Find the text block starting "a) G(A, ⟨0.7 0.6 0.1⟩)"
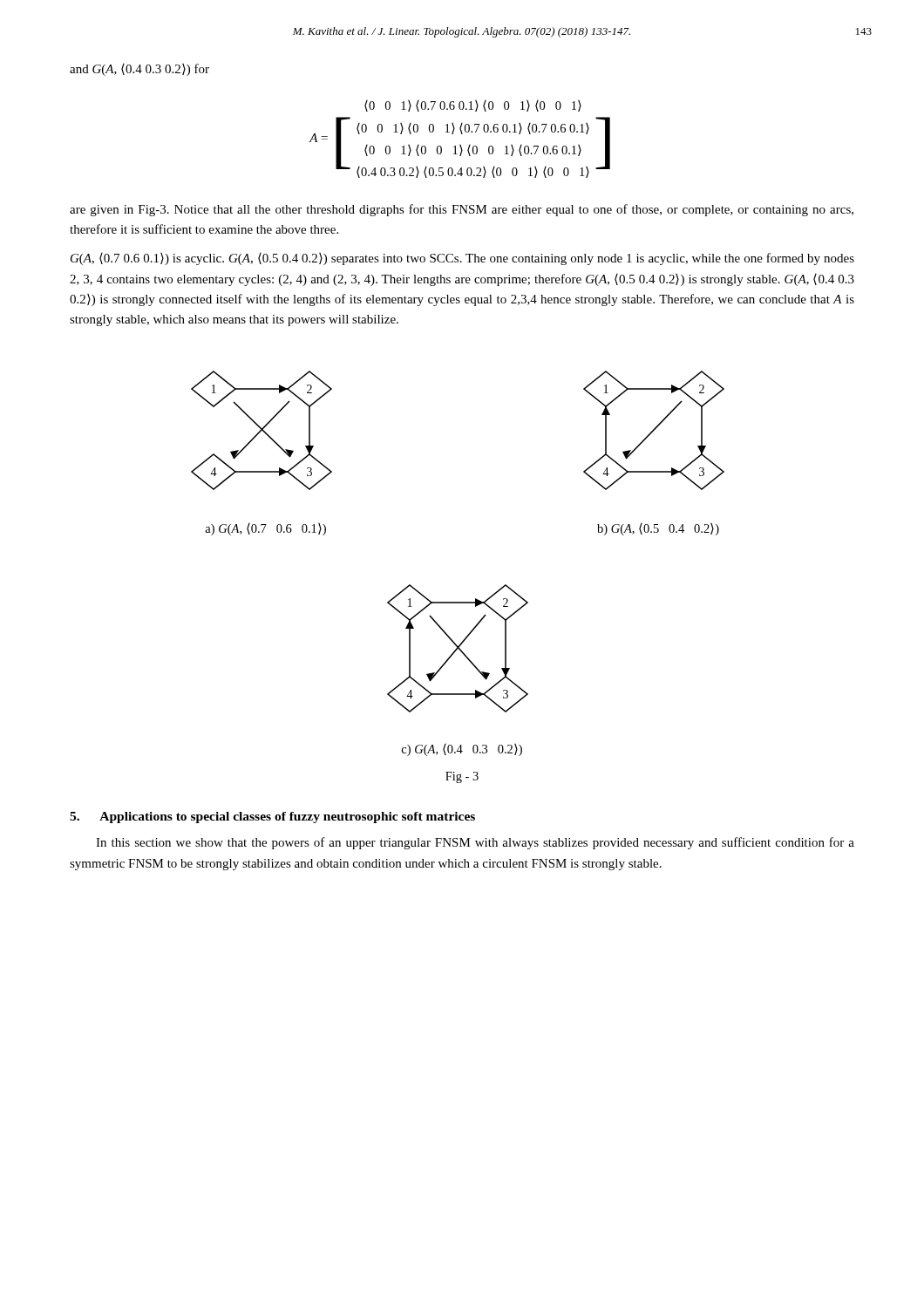This screenshot has width=924, height=1308. click(x=266, y=529)
